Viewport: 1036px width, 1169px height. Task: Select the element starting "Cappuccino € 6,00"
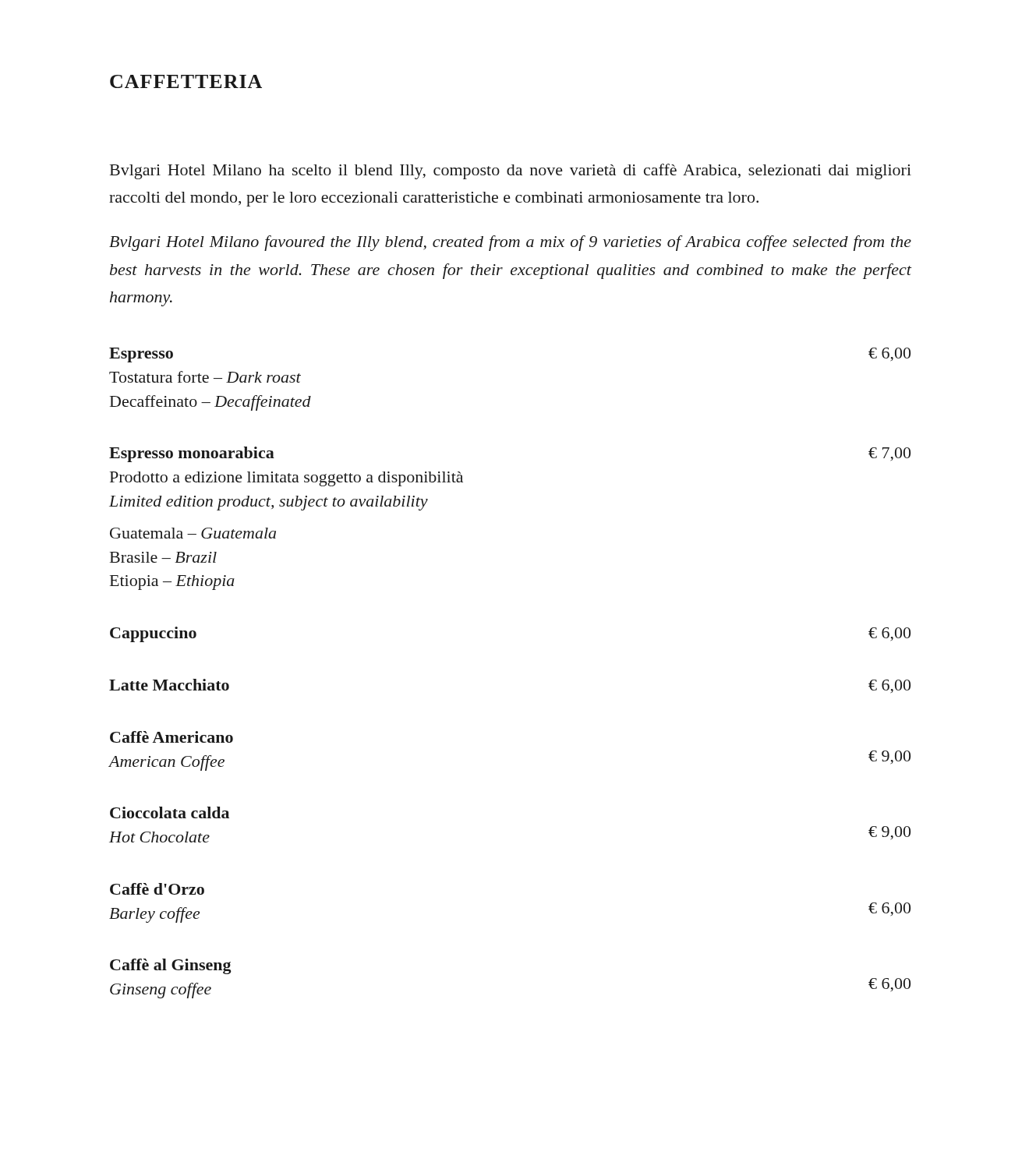tap(162, 634)
